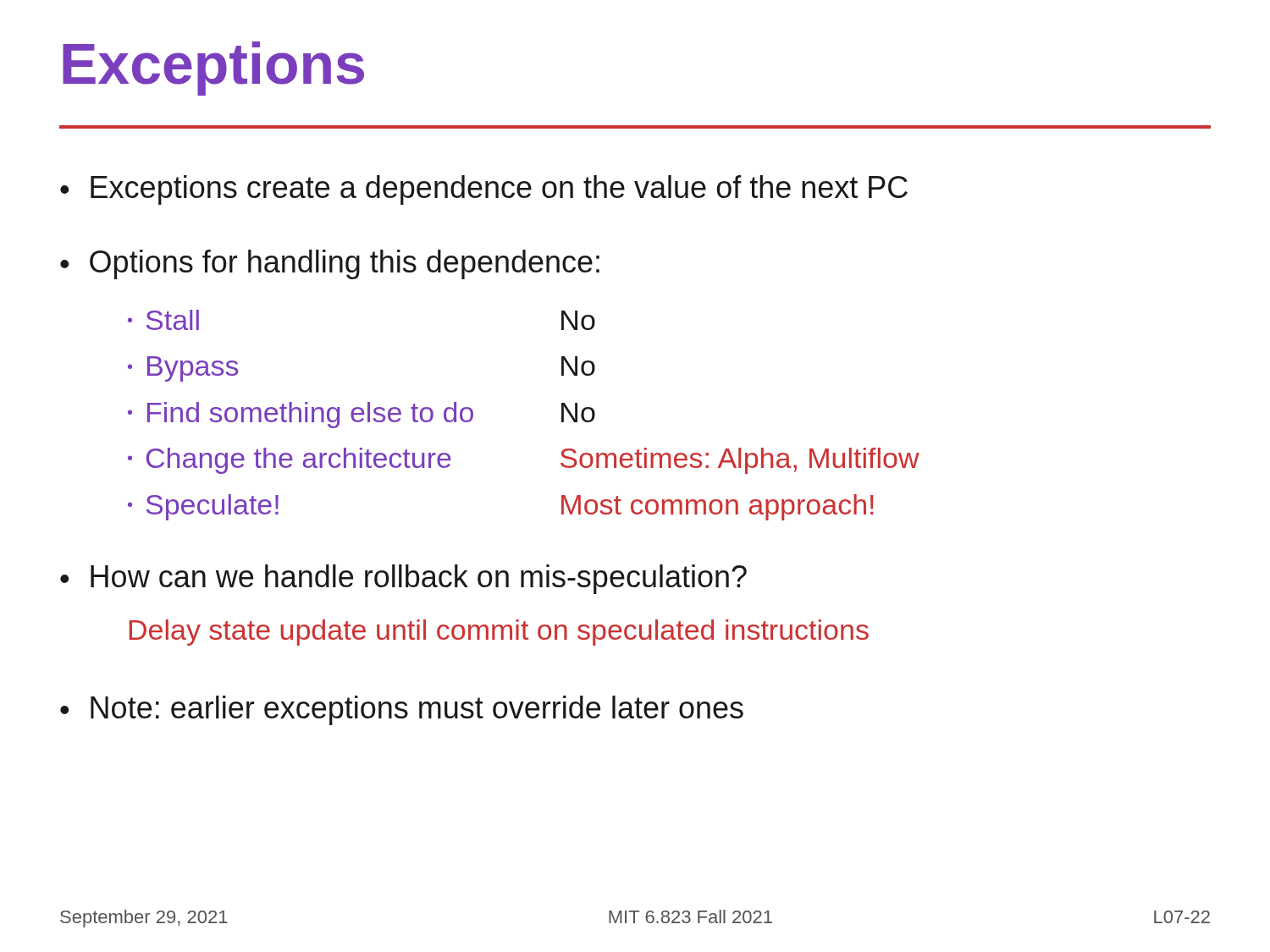
Task: Navigate to the element starting "• How can we"
Action: point(403,578)
